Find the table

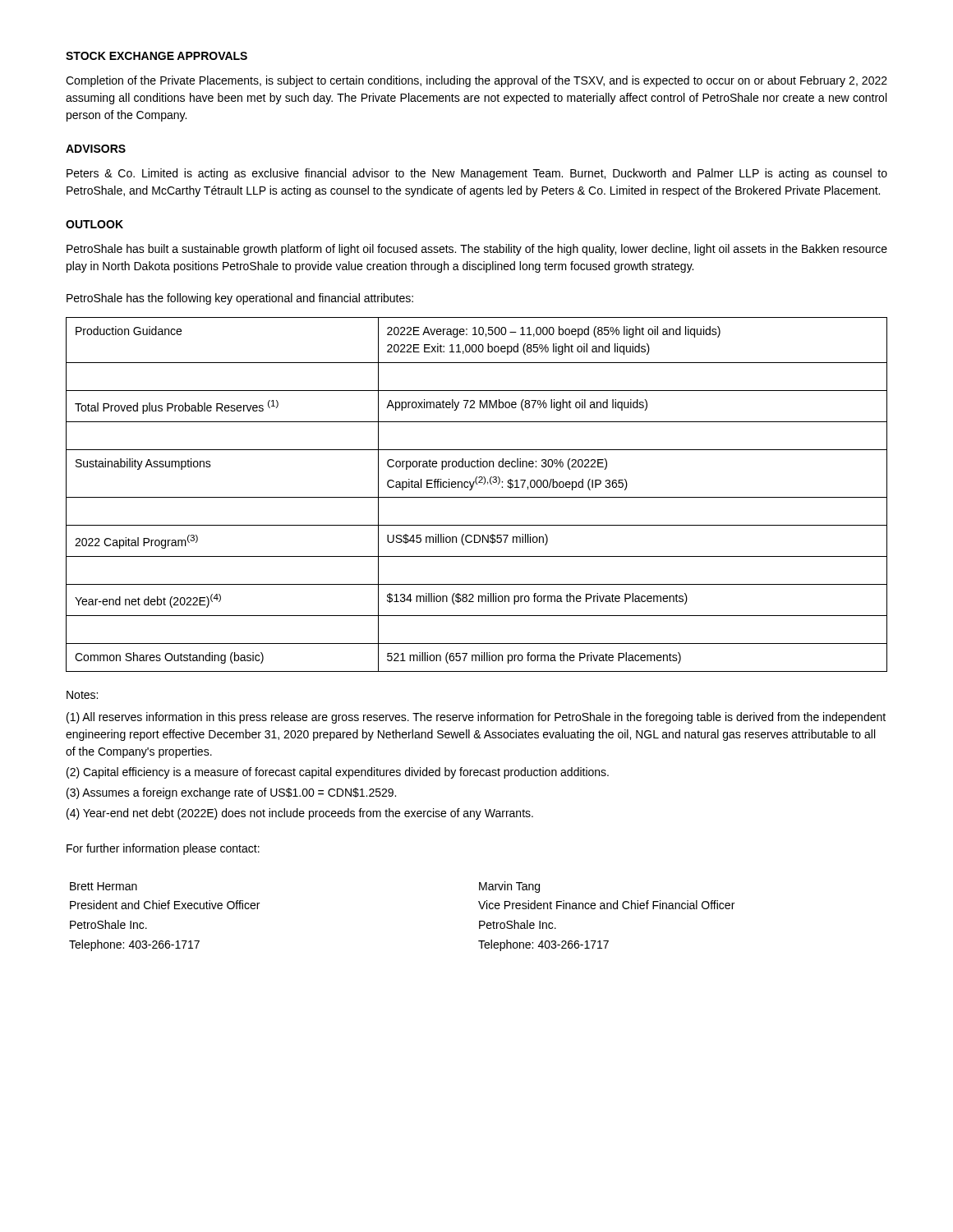pyautogui.click(x=476, y=494)
